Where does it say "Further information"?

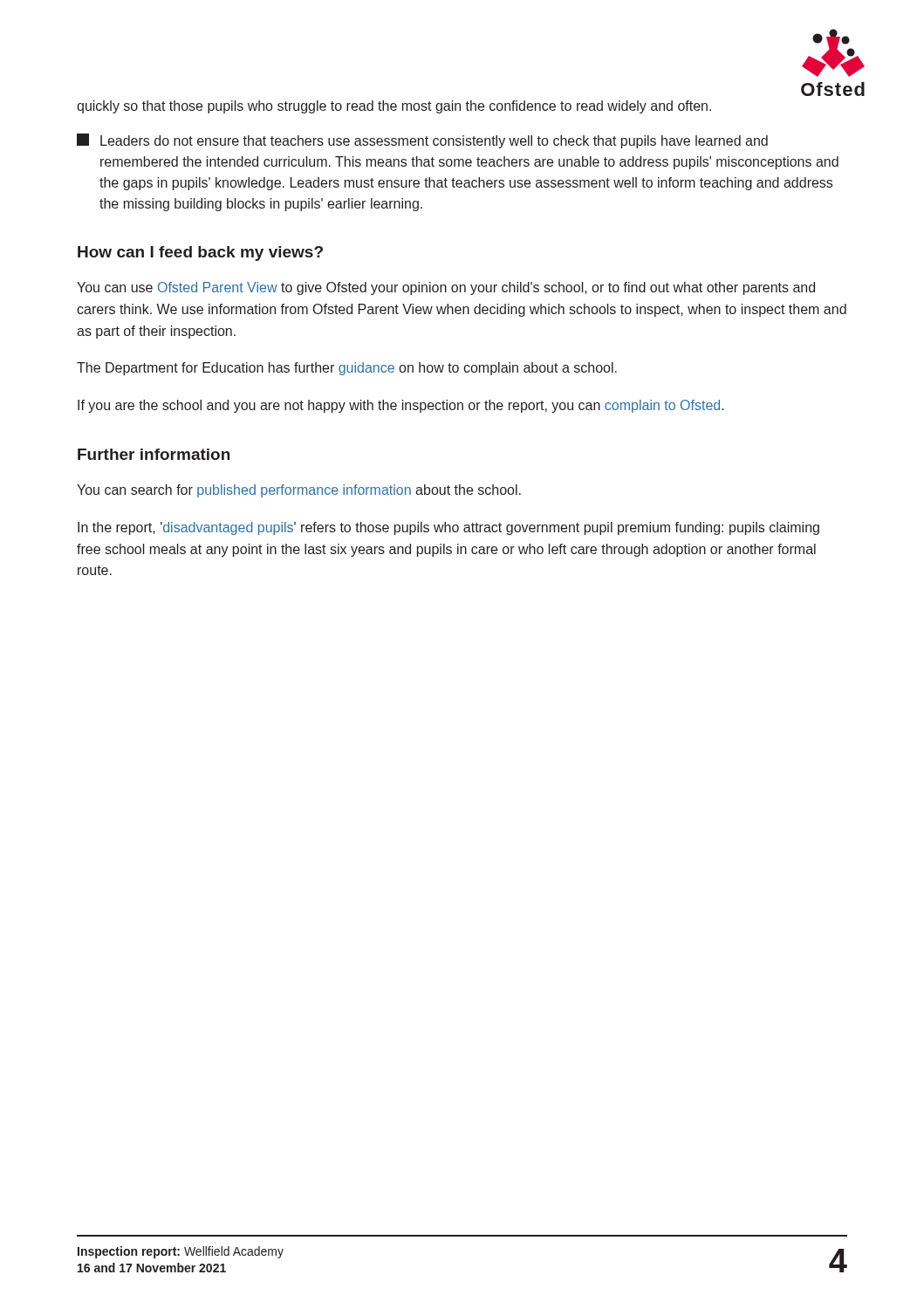[x=154, y=454]
